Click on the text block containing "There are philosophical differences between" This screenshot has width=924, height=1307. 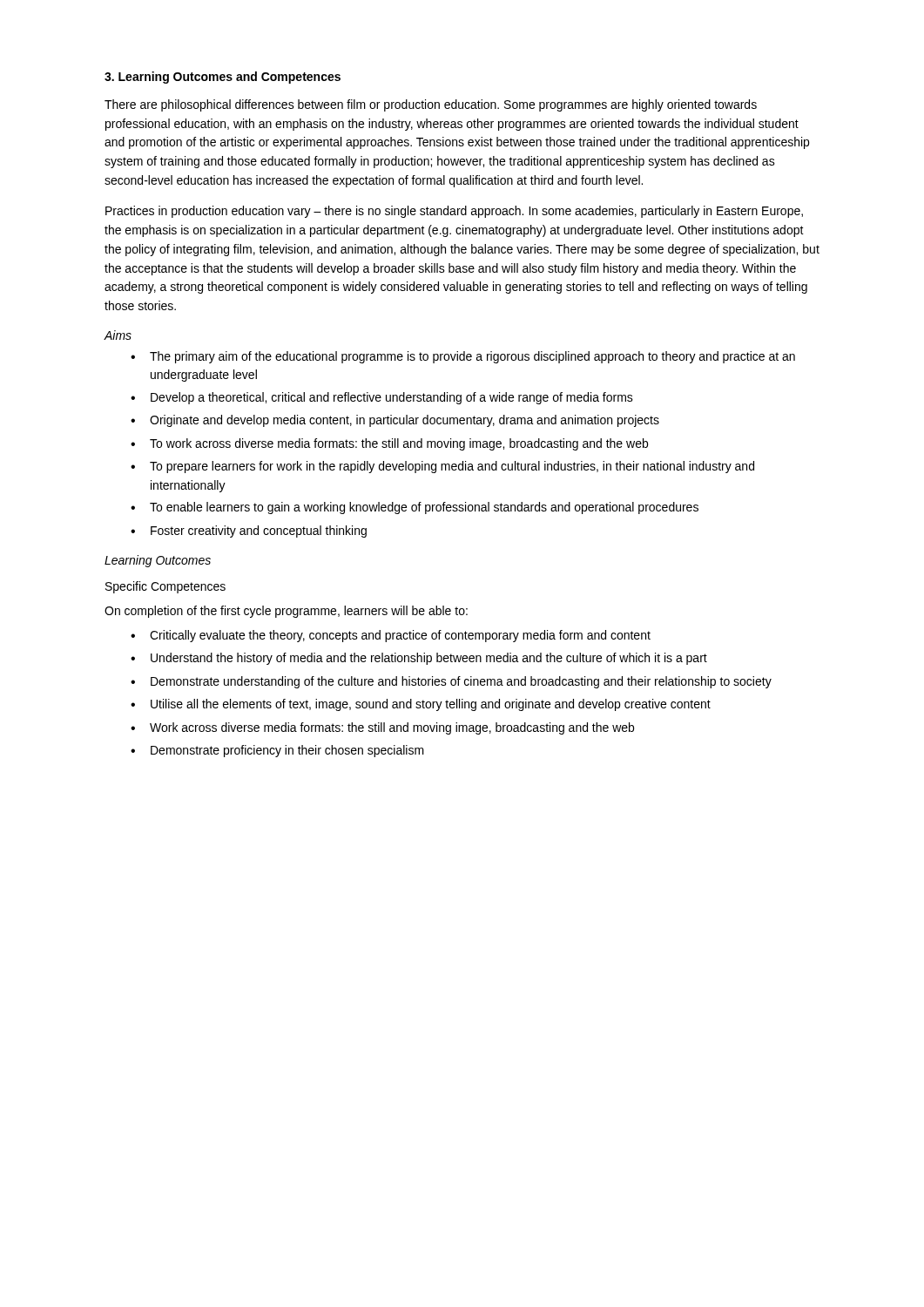[x=457, y=142]
